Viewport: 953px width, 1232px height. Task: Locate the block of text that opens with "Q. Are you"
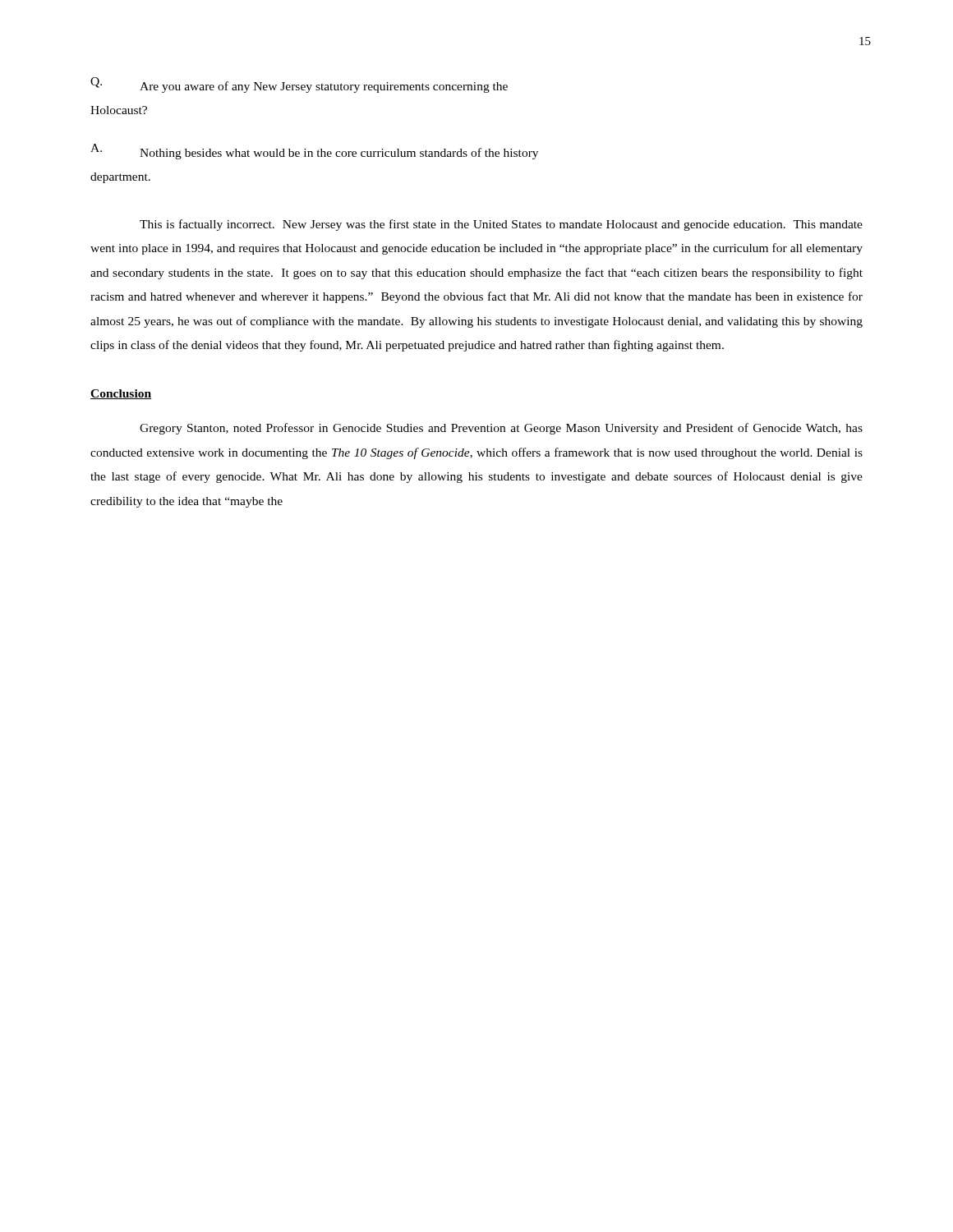click(476, 86)
